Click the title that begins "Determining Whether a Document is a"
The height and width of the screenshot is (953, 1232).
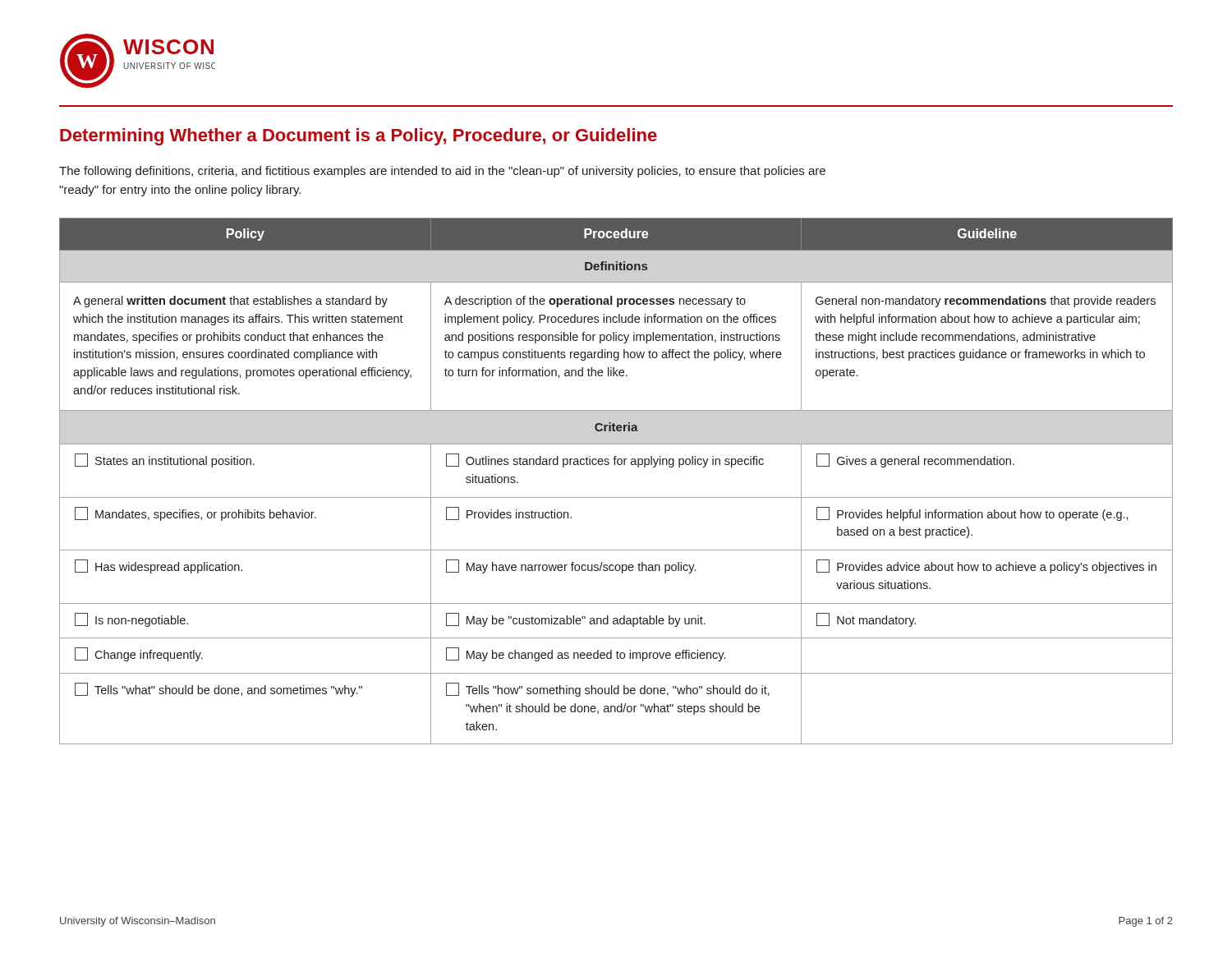click(x=358, y=135)
